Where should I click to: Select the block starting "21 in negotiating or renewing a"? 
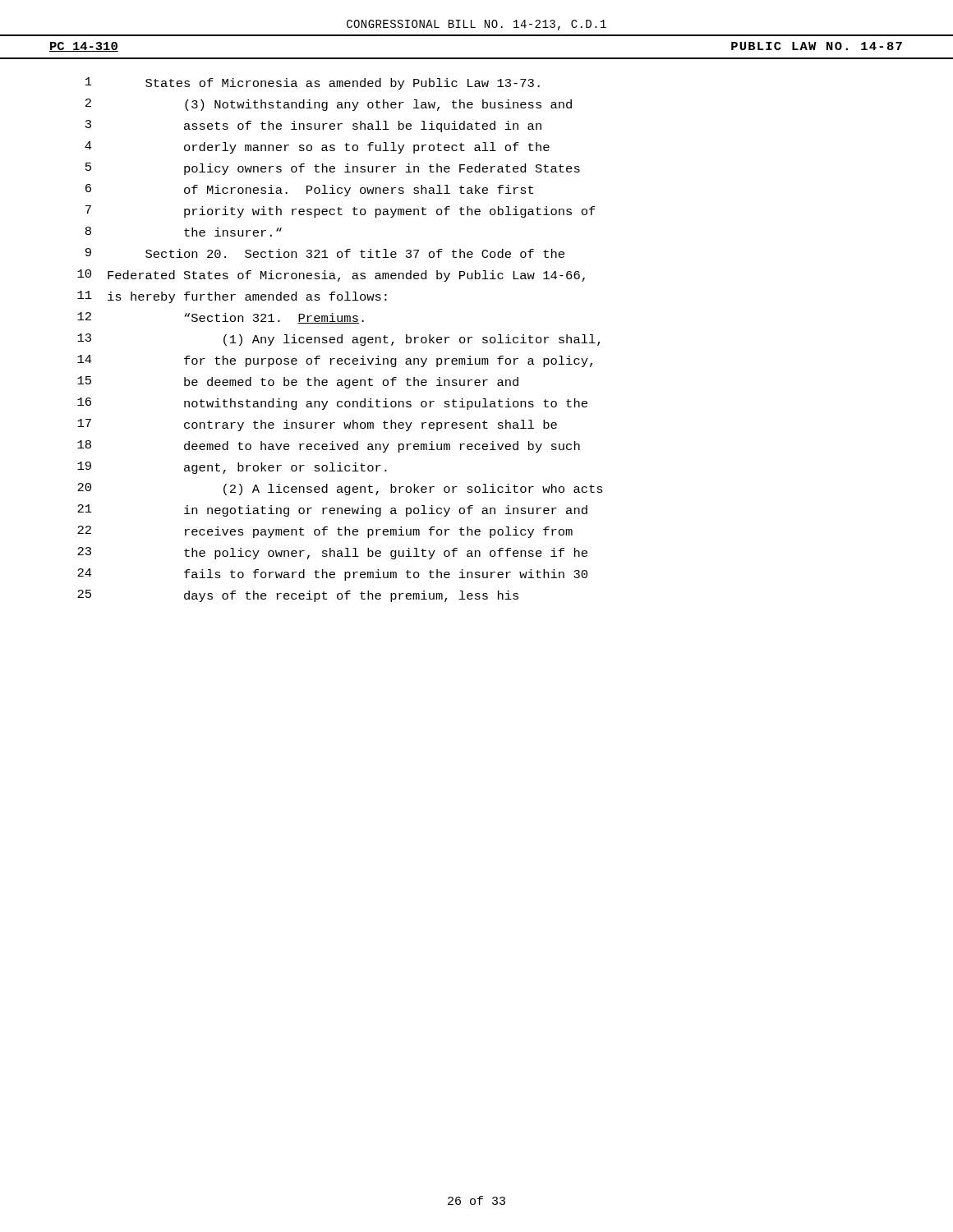tap(476, 511)
